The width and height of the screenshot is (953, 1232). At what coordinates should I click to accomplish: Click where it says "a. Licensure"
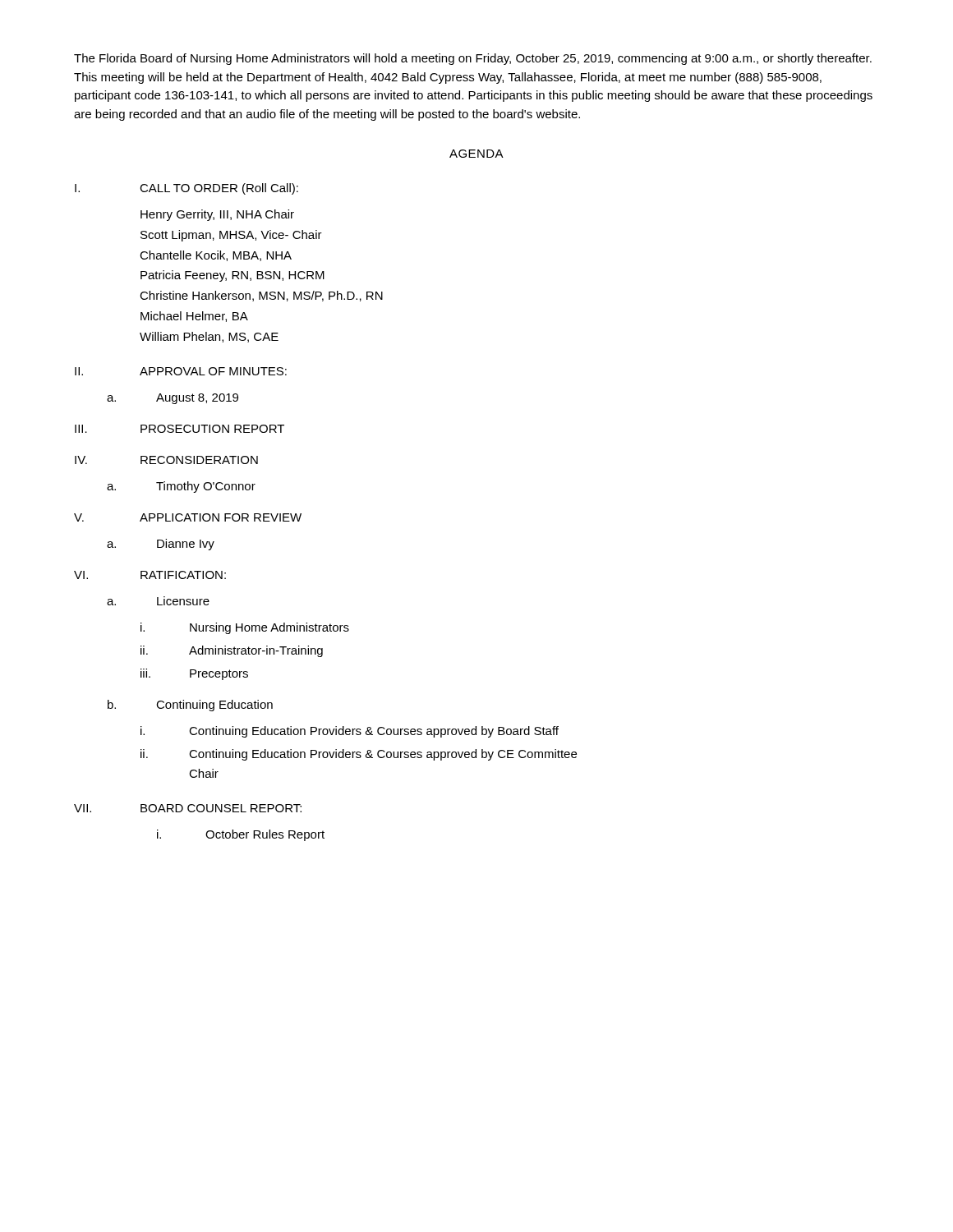pos(158,601)
